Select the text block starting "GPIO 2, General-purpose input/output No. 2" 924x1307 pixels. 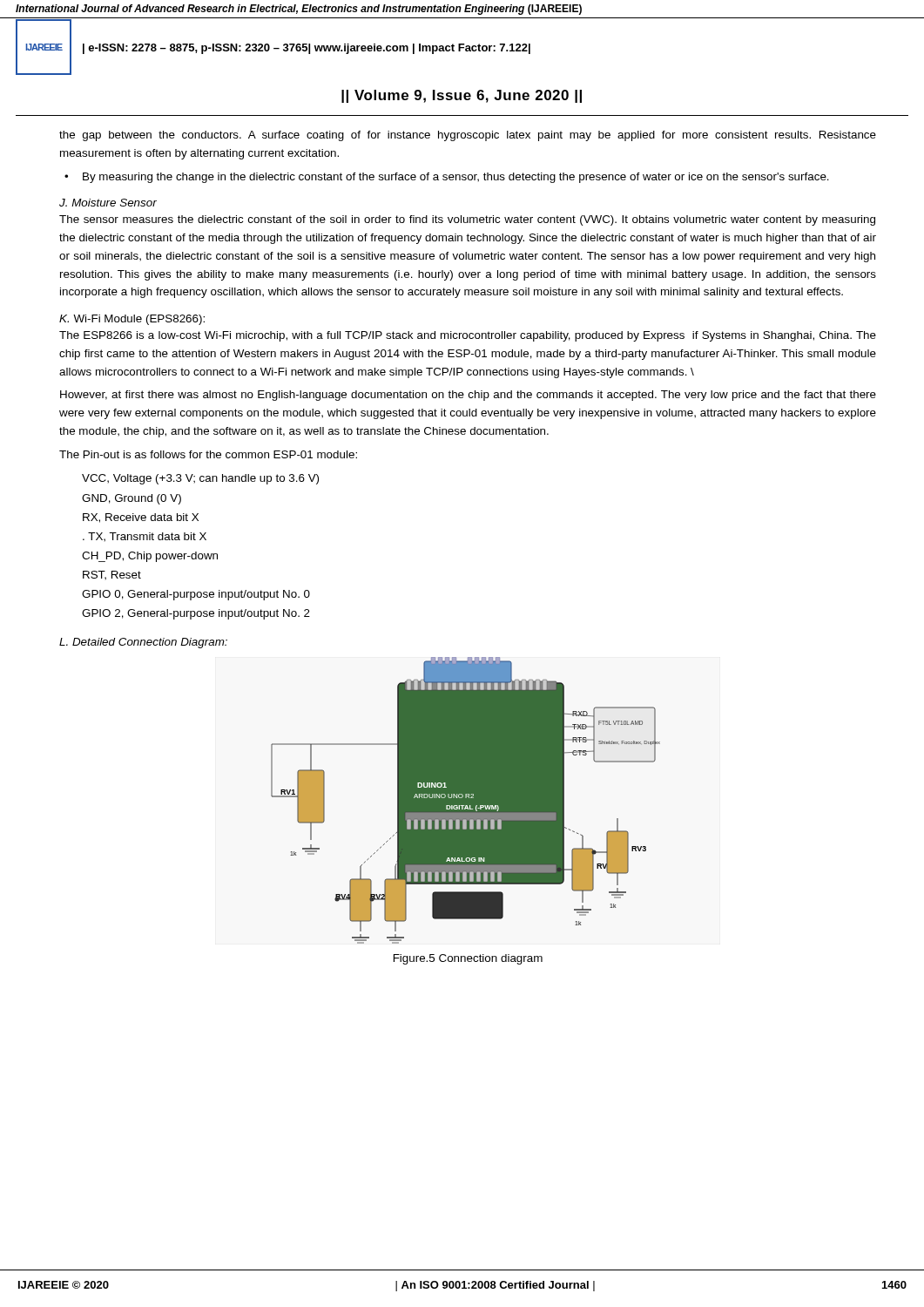196,613
